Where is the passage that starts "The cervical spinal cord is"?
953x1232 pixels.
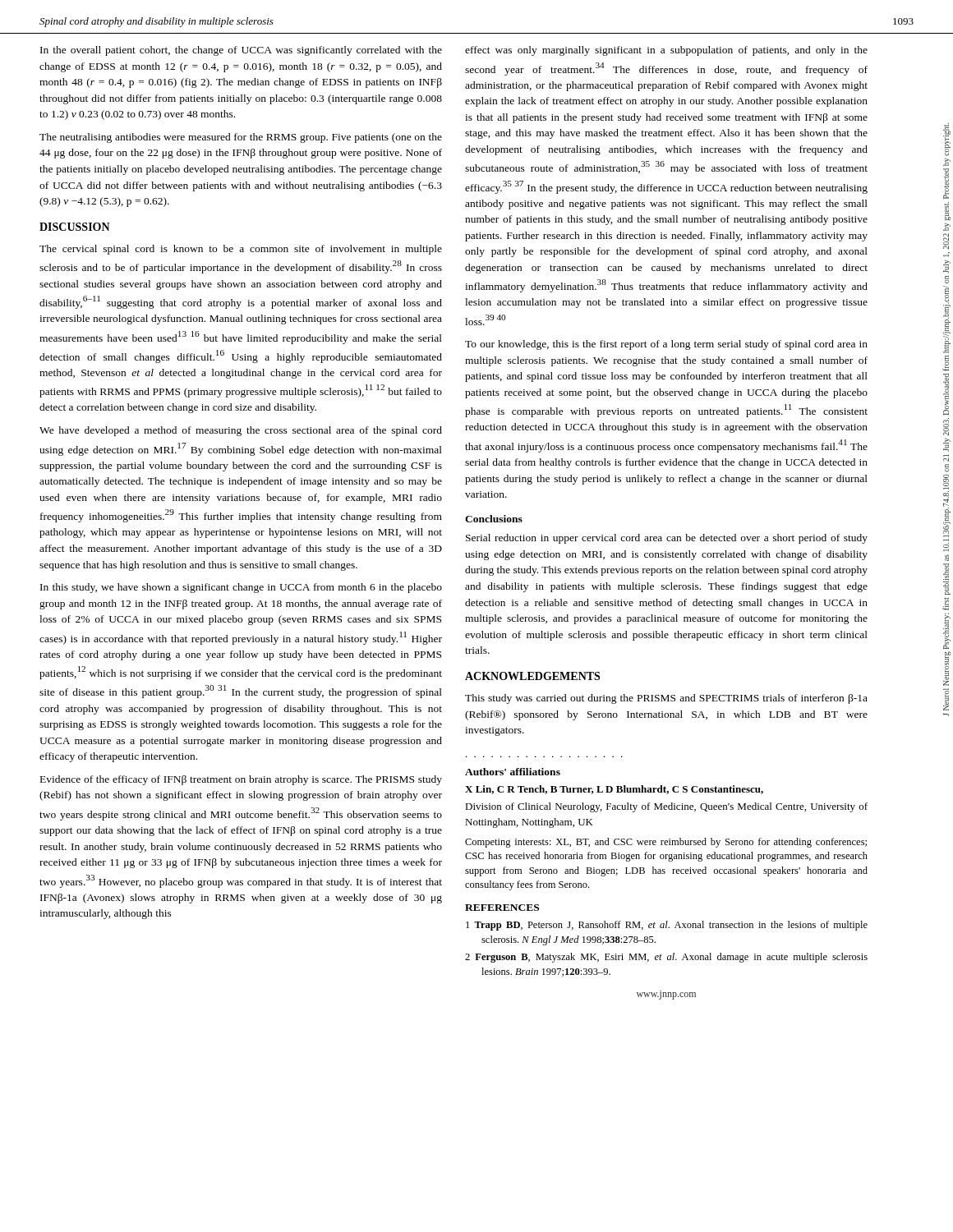click(x=241, y=581)
